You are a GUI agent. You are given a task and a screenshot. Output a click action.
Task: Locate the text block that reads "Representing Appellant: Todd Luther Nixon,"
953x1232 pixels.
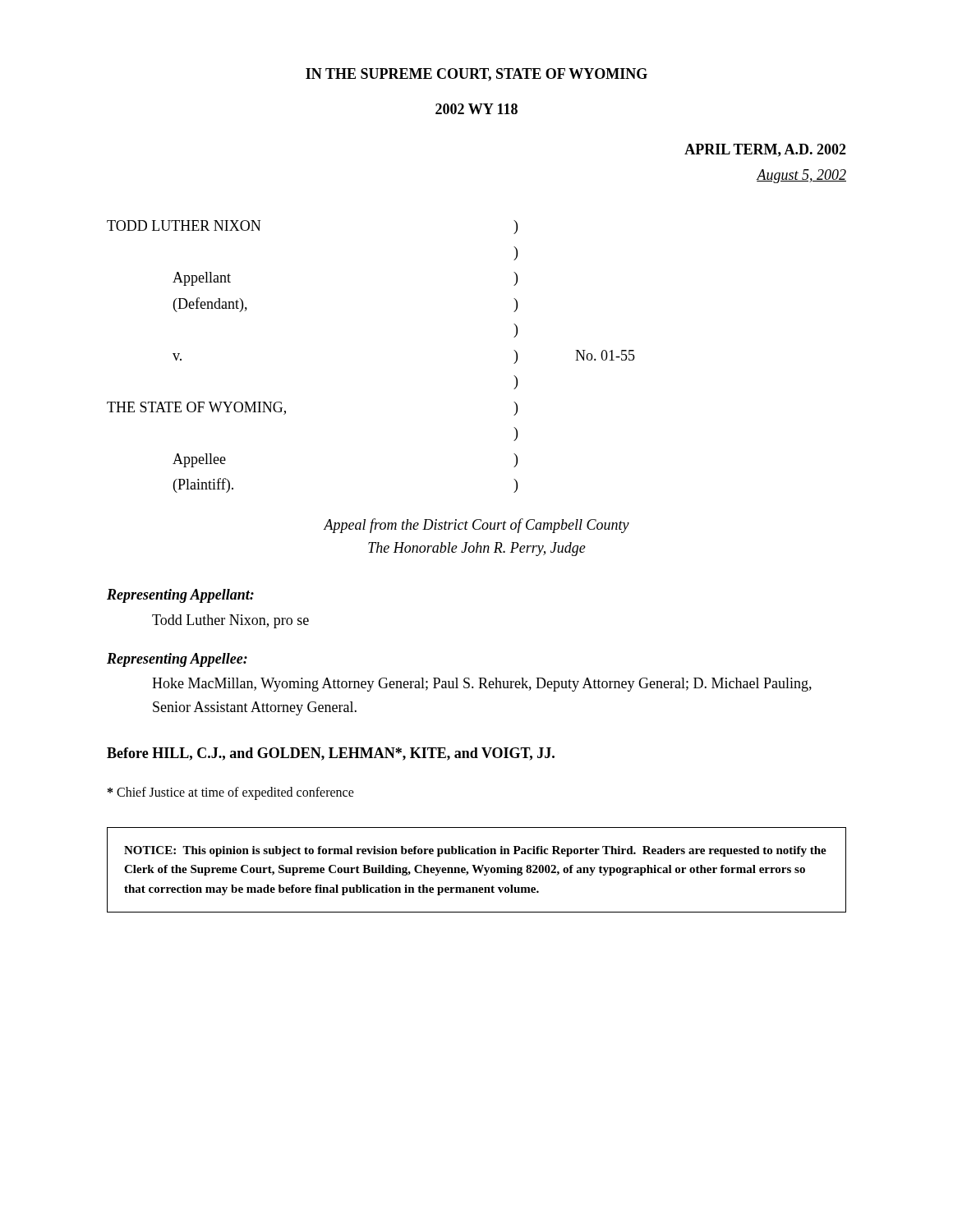click(180, 596)
